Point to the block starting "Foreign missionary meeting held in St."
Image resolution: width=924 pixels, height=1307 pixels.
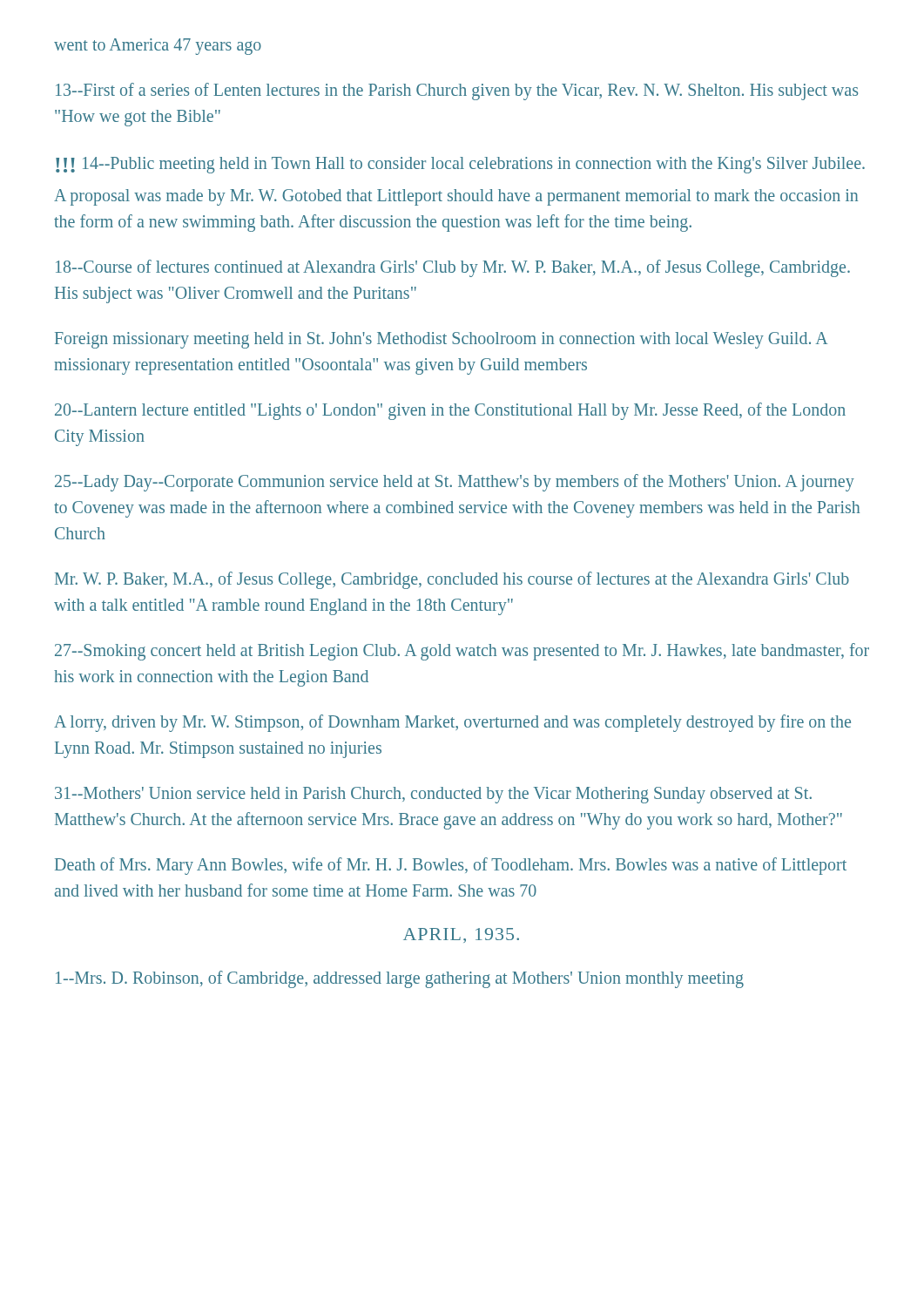(441, 351)
